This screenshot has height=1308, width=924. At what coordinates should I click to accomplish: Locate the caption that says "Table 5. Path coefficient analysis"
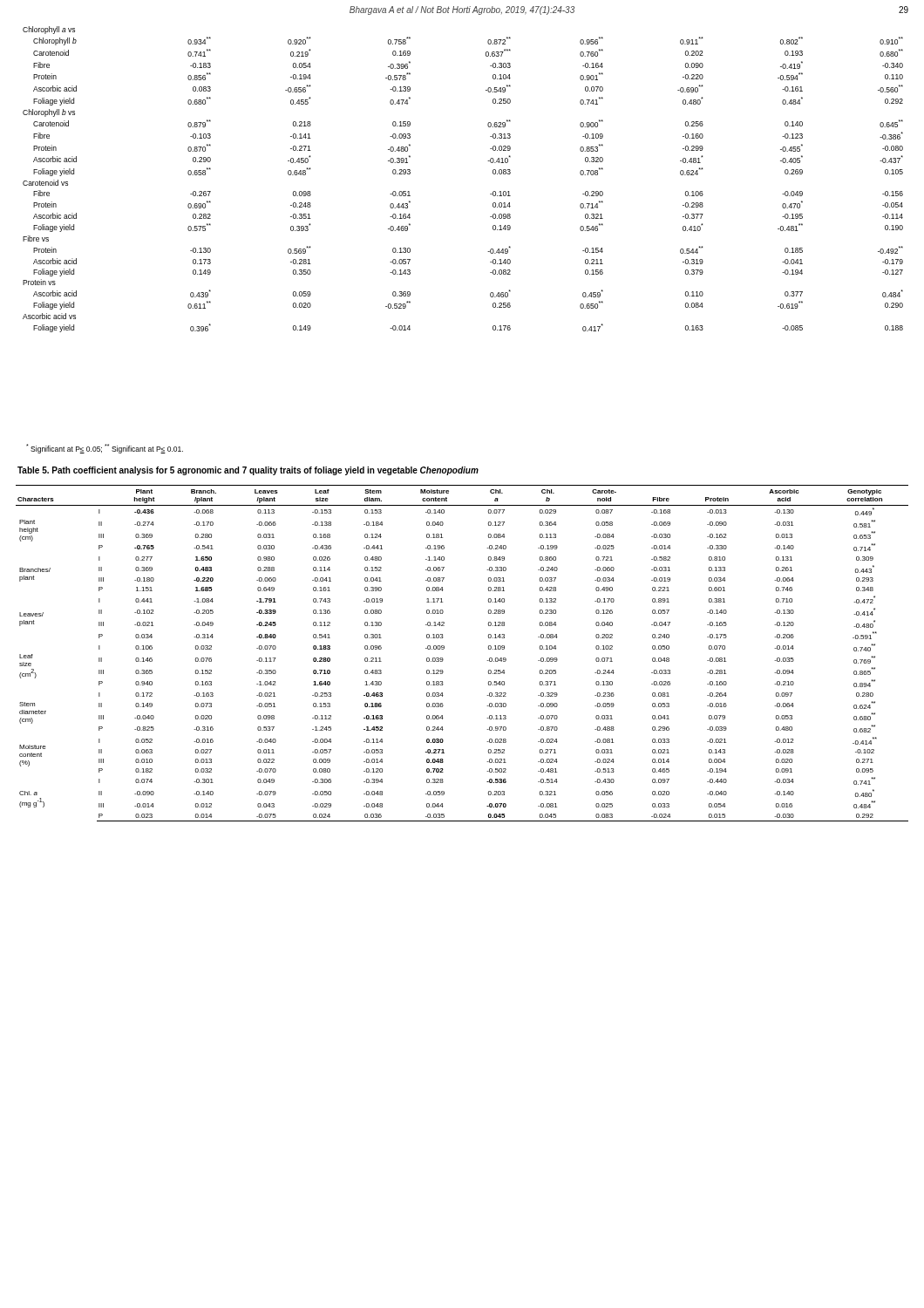tap(248, 470)
